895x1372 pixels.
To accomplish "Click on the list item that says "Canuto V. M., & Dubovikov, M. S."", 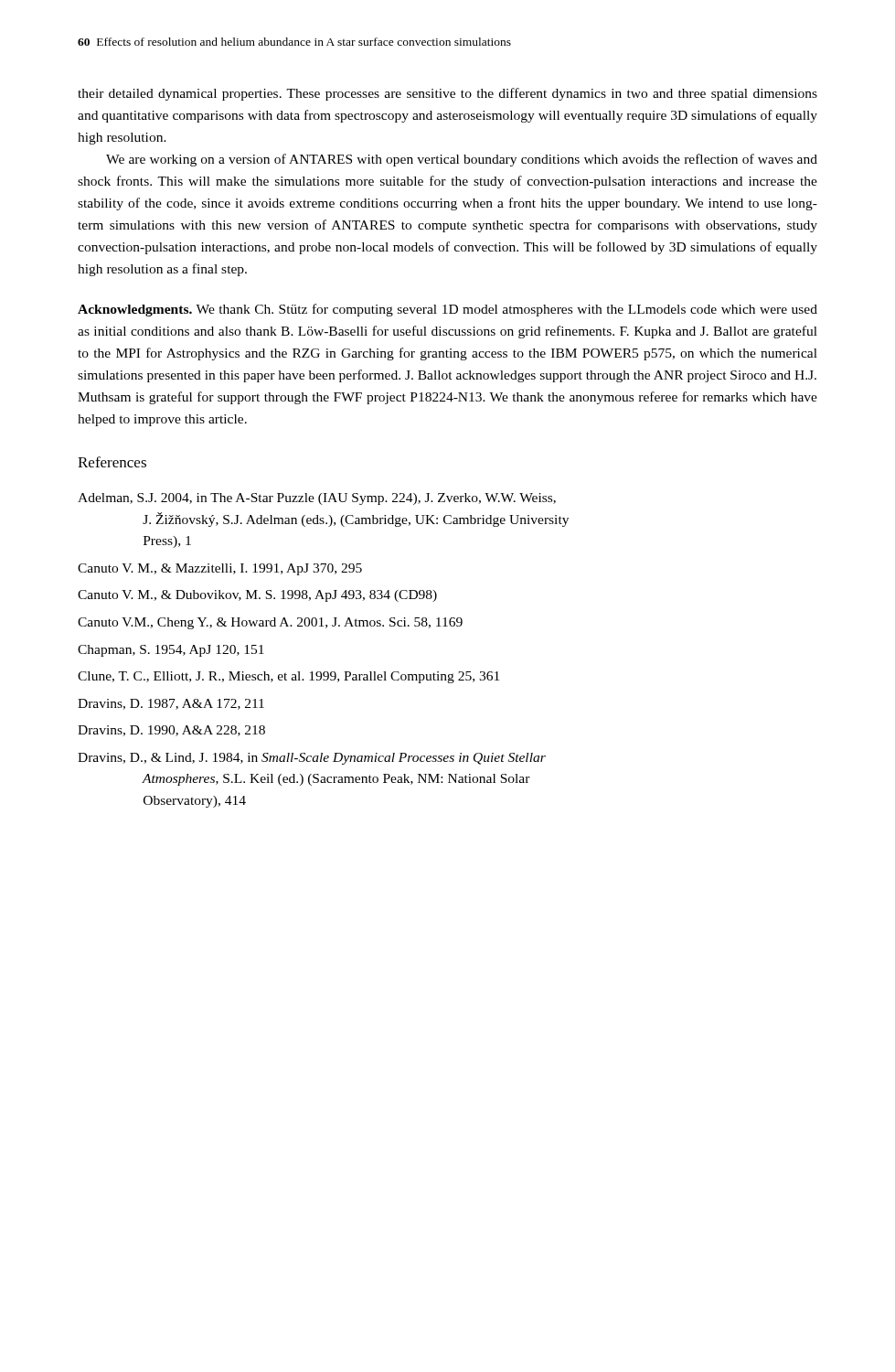I will 257,594.
